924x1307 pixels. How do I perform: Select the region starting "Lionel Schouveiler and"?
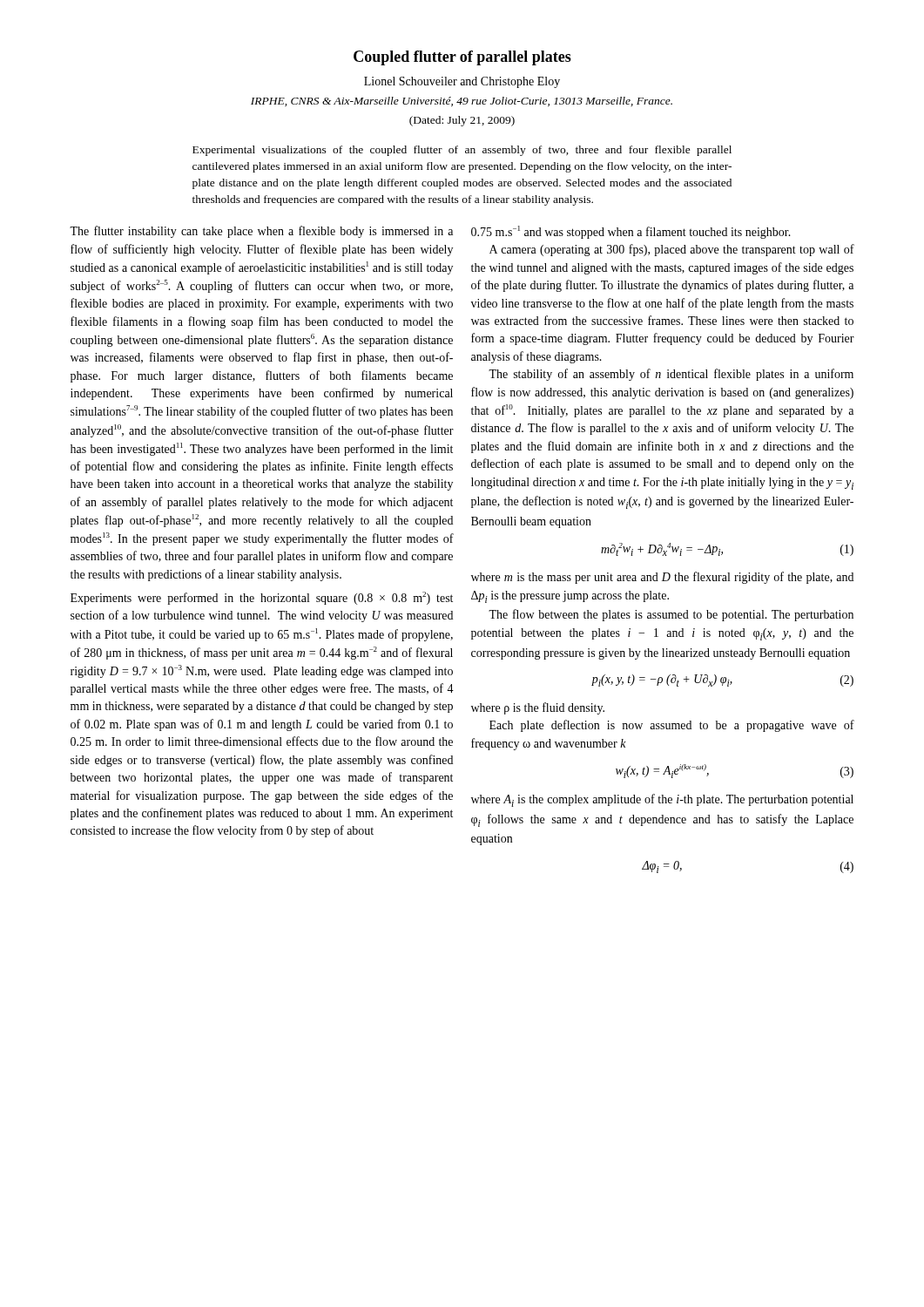(x=462, y=82)
